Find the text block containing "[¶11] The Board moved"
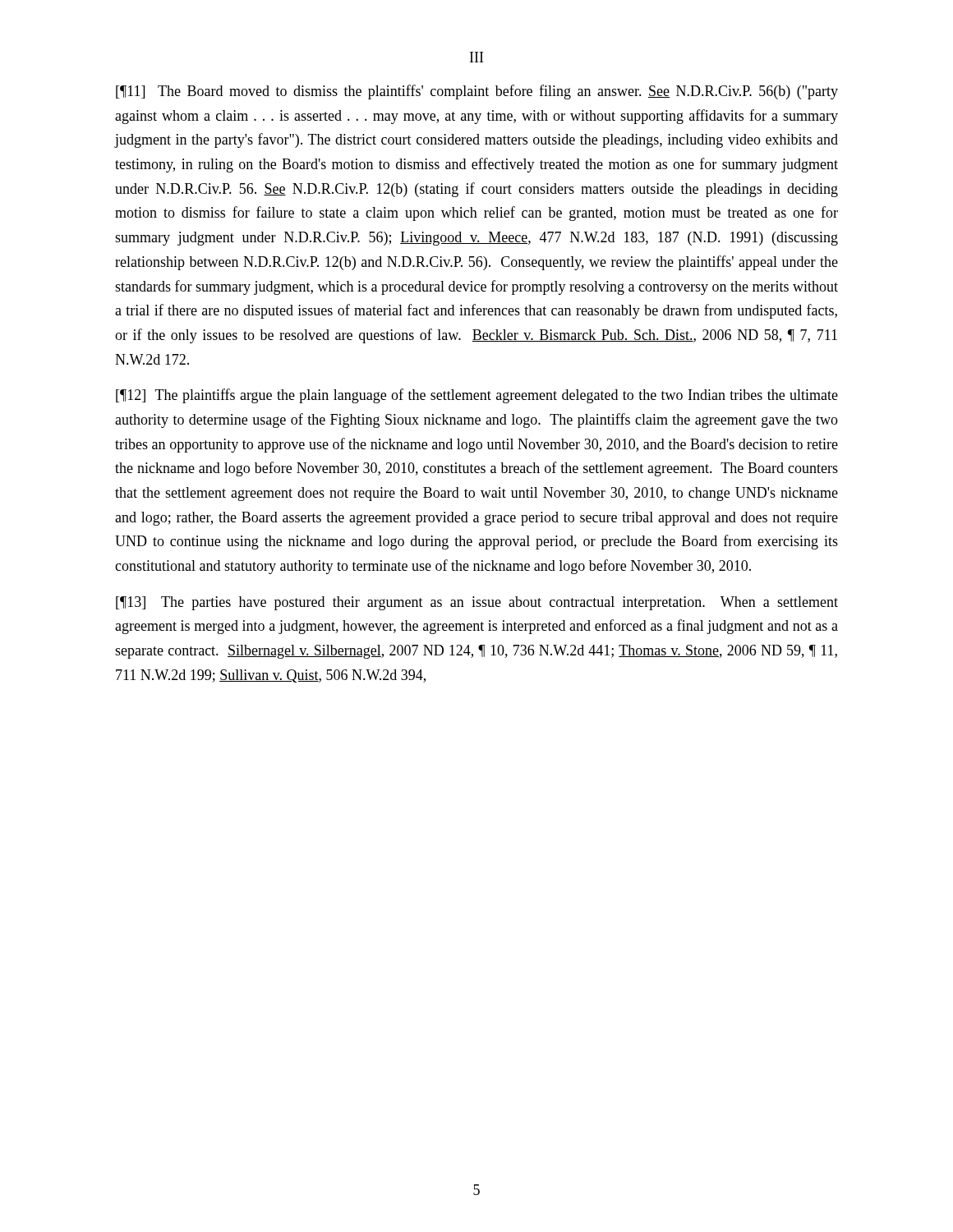The width and height of the screenshot is (953, 1232). tap(476, 225)
